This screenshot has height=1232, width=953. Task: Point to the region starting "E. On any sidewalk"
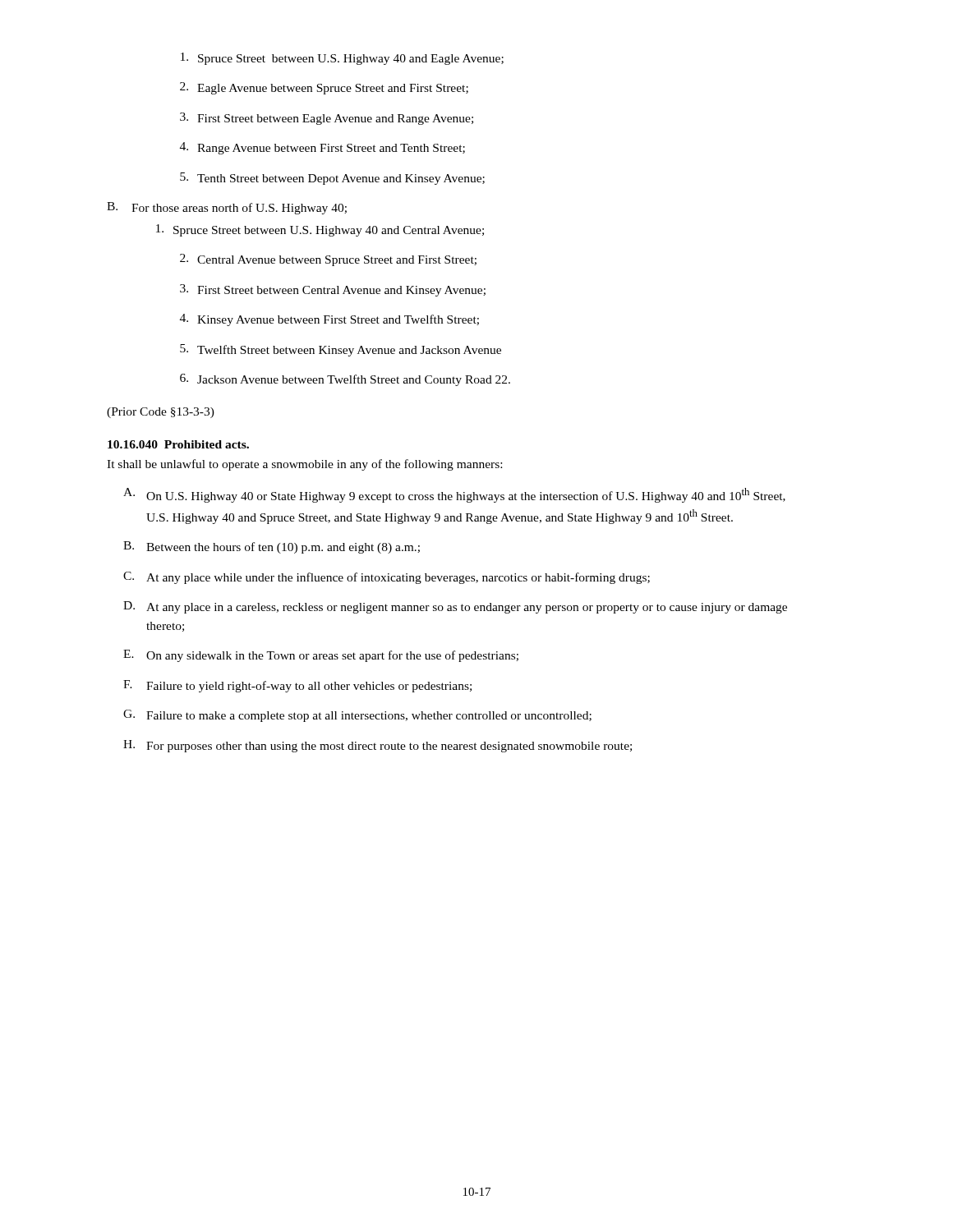(460, 656)
